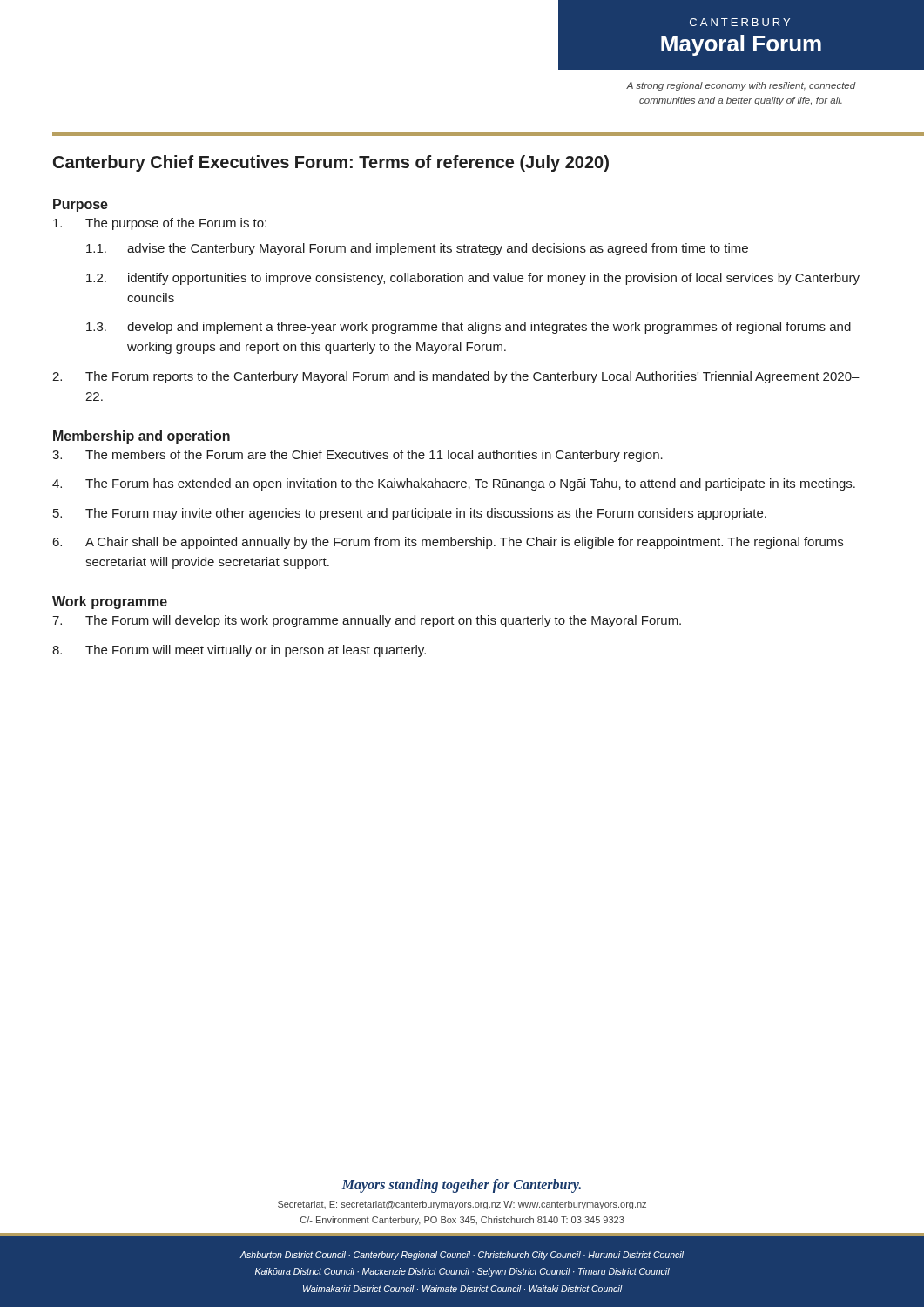This screenshot has height=1307, width=924.
Task: Click on the list item that reads "6. A Chair shall be appointed"
Action: [462, 552]
